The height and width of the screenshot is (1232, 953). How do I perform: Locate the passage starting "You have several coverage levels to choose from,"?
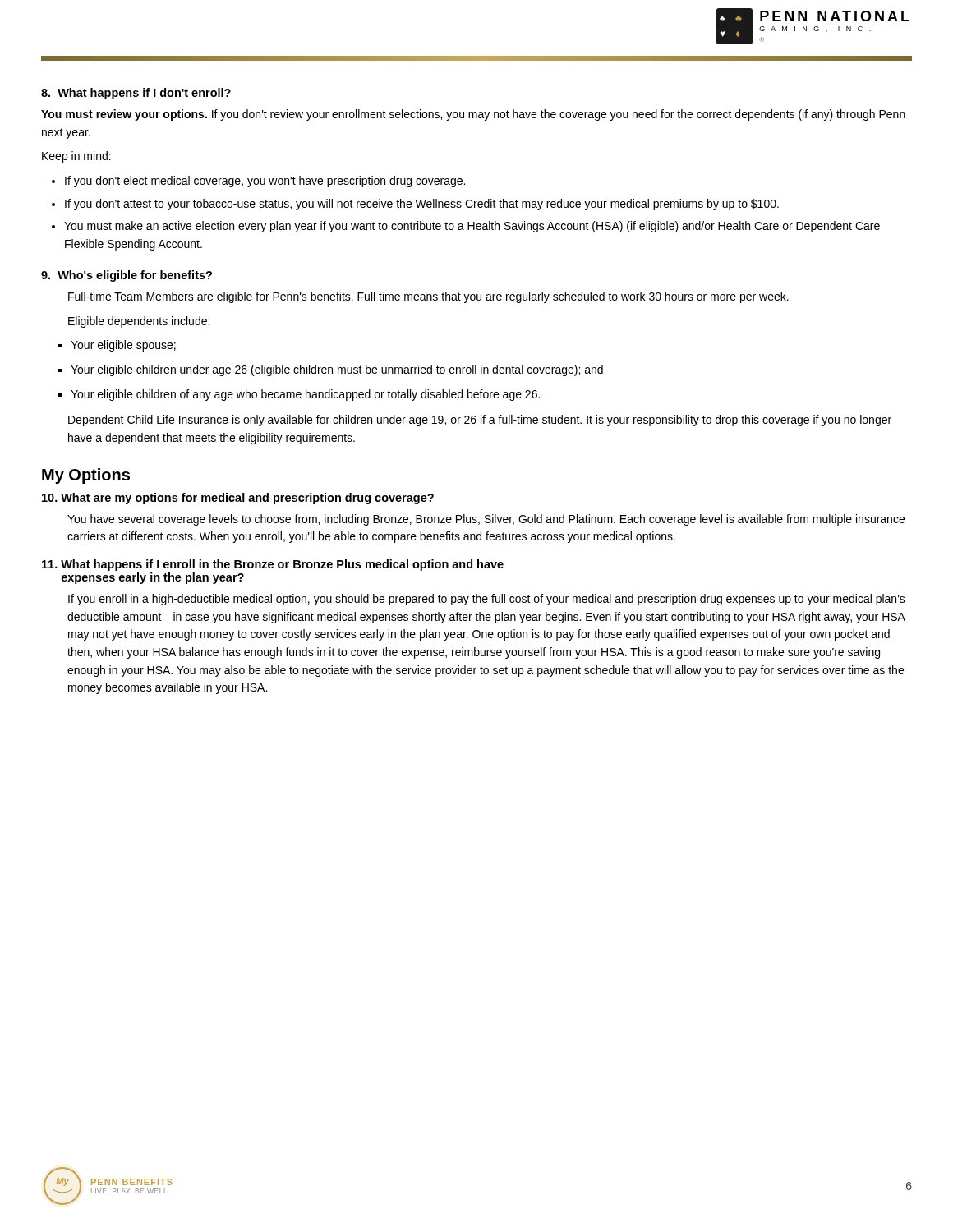(x=486, y=528)
